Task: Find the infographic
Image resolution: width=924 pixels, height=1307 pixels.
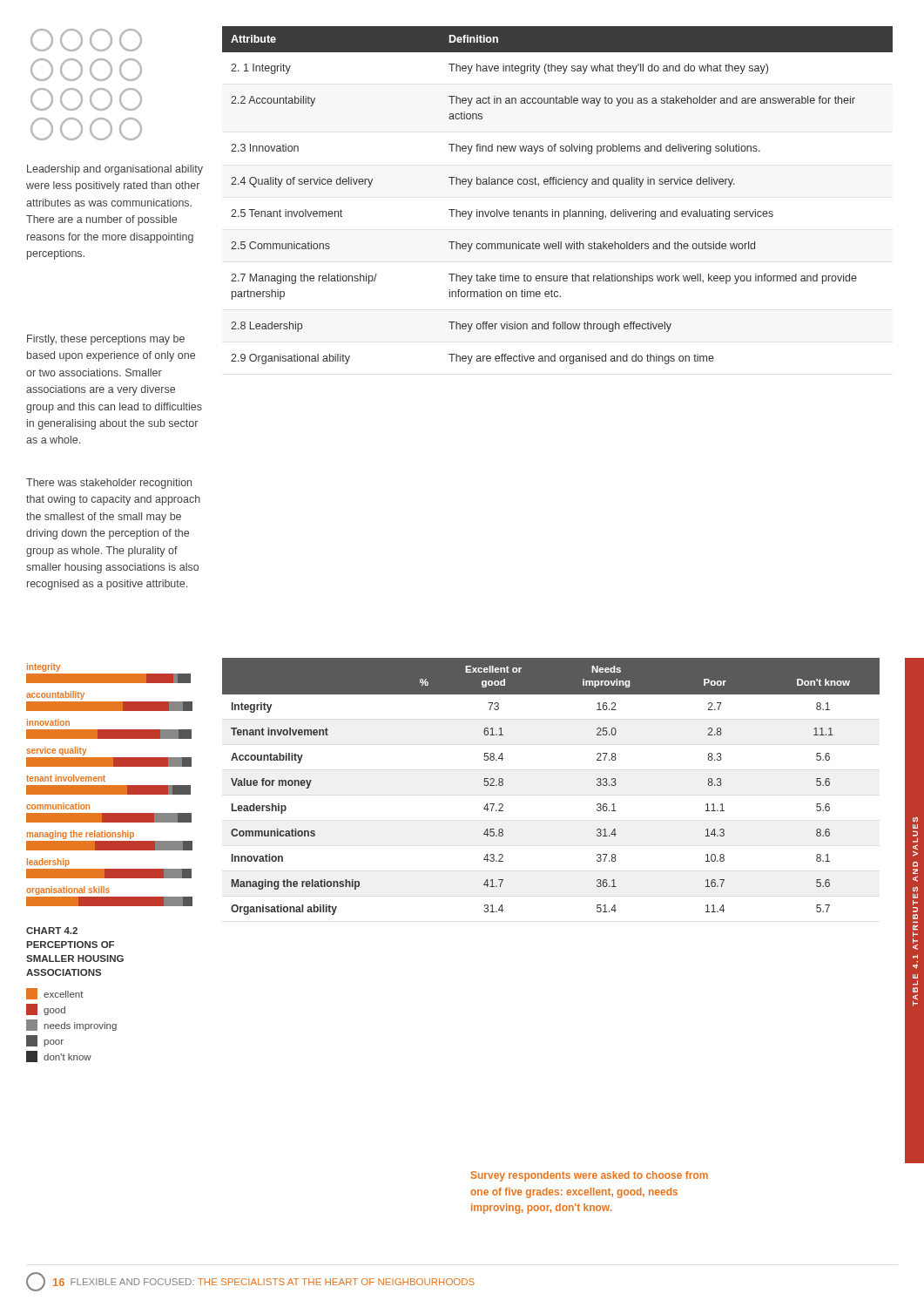Action: (x=87, y=85)
